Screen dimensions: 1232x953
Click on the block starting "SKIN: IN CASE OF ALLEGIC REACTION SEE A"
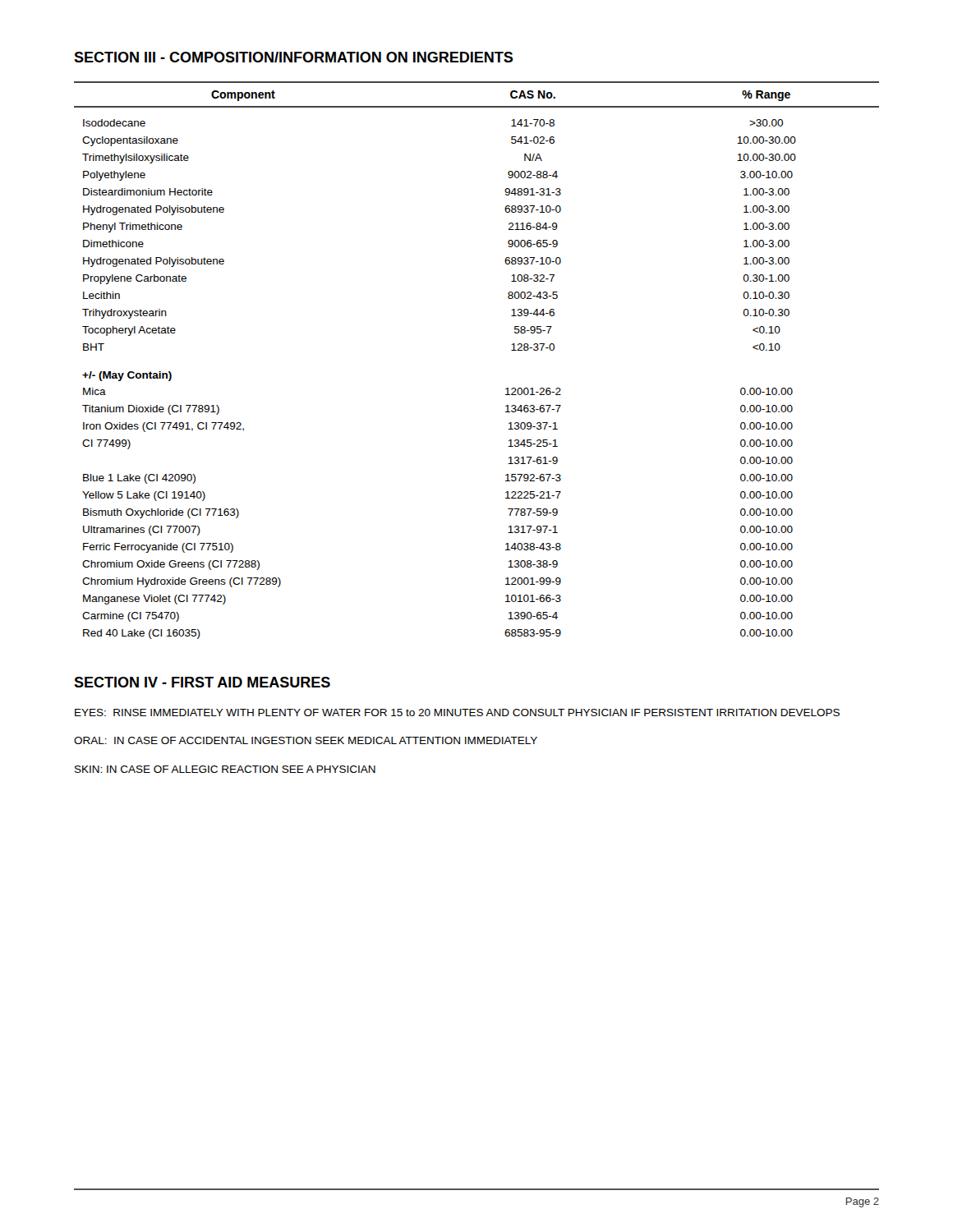pyautogui.click(x=225, y=769)
